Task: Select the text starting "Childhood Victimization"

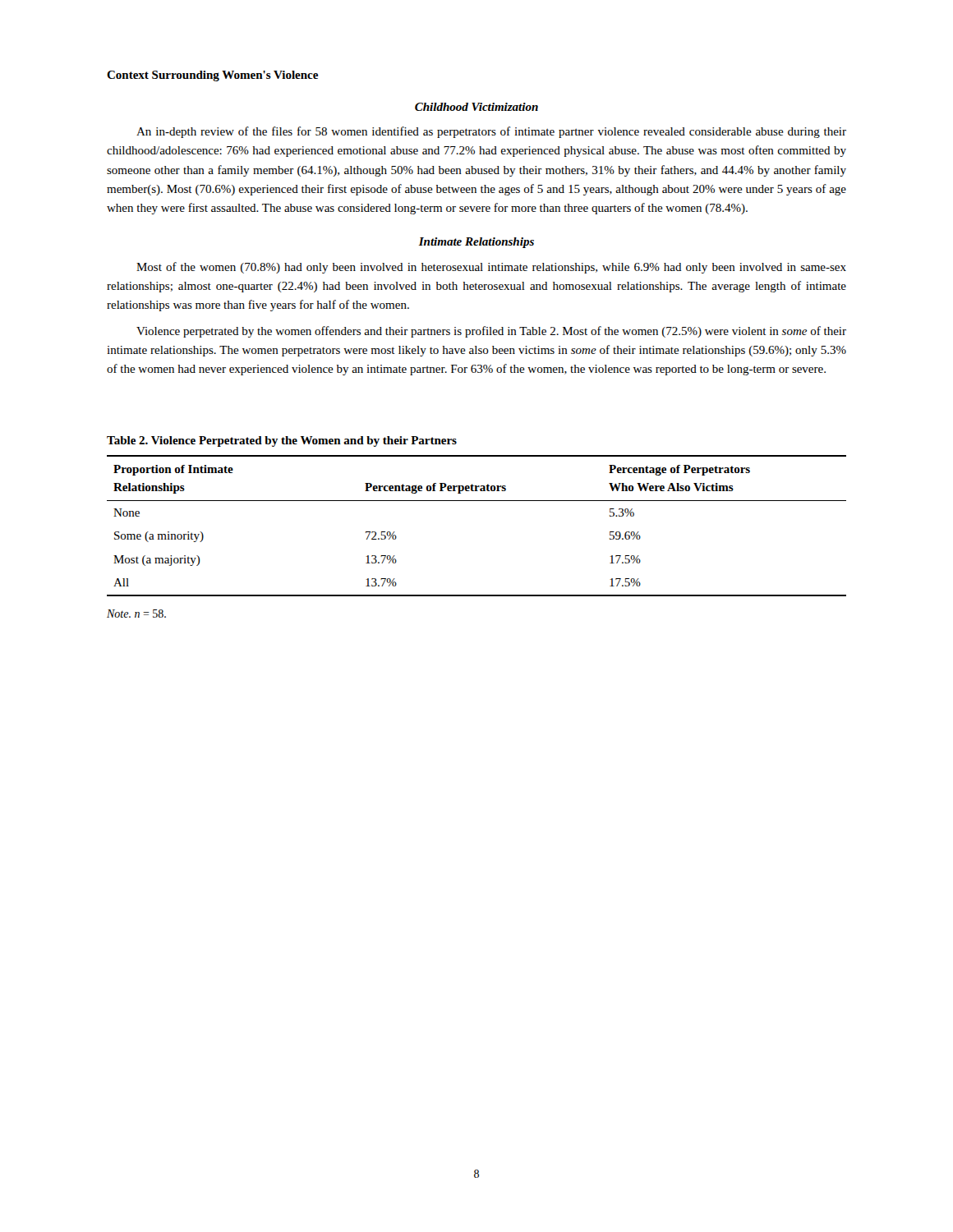Action: click(x=476, y=107)
